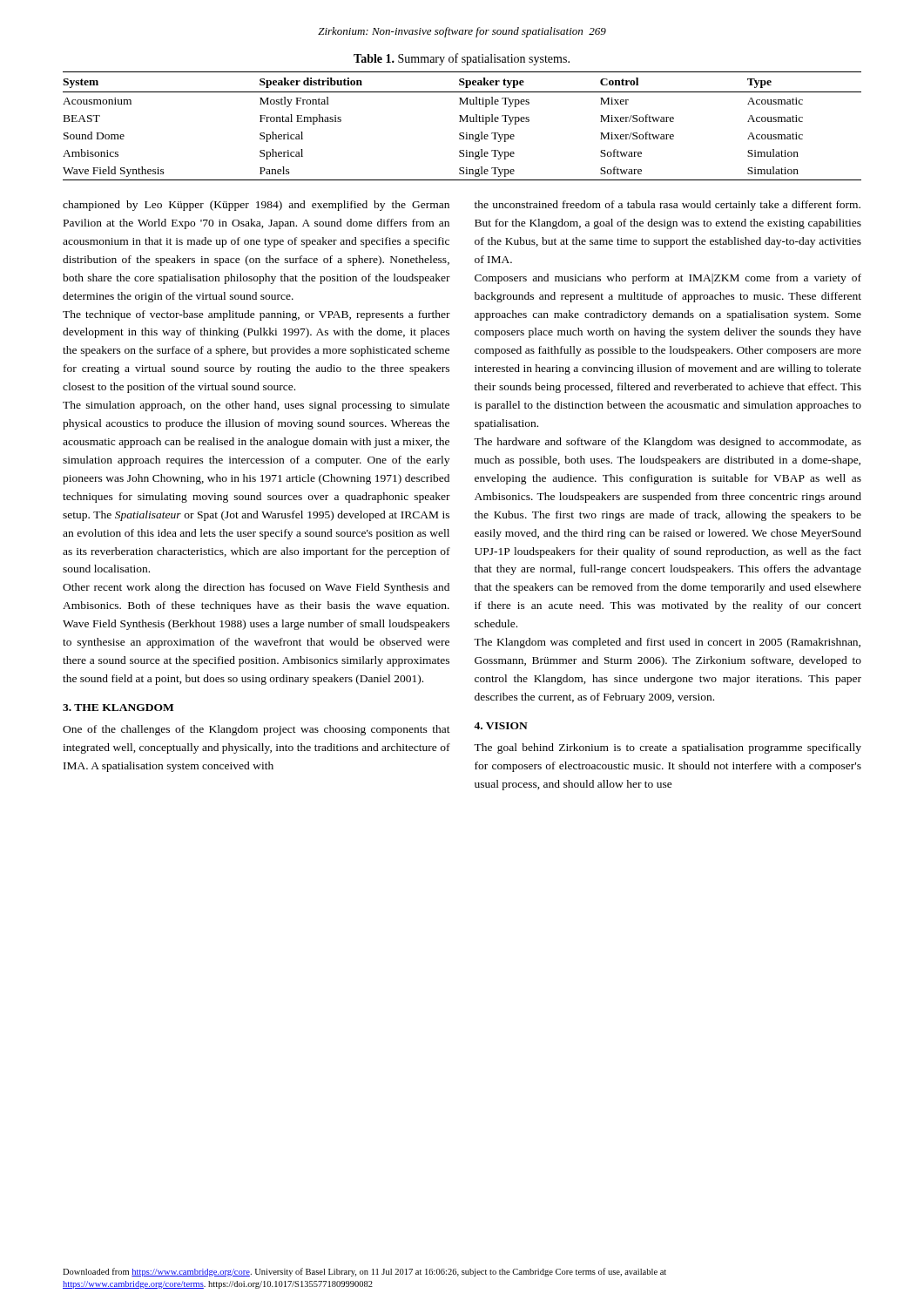
Task: Navigate to the element starting "Other recent work along the direction has focused"
Action: (256, 634)
